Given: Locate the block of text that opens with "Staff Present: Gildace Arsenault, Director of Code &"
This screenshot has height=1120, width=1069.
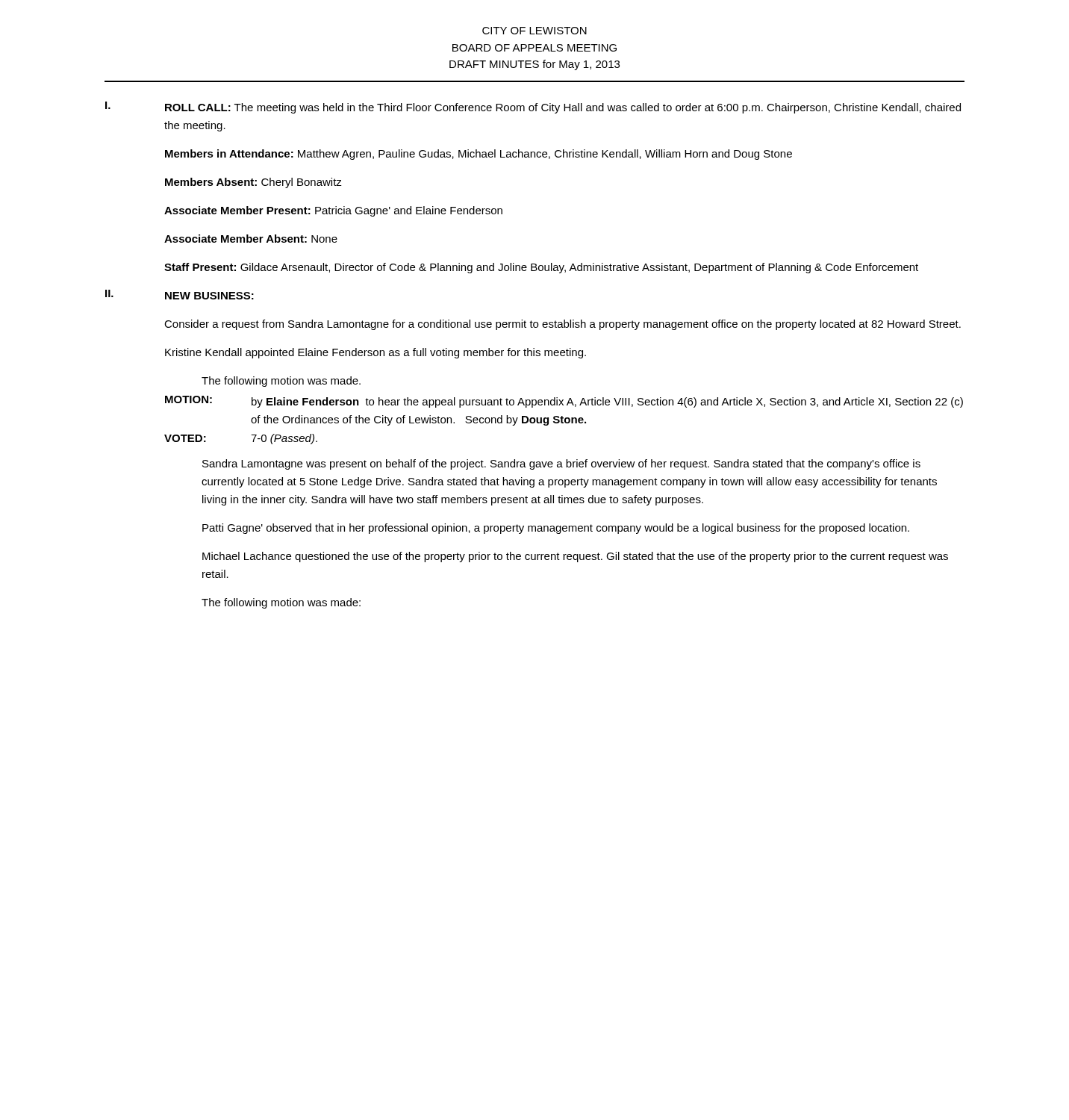Looking at the screenshot, I should click(x=541, y=267).
